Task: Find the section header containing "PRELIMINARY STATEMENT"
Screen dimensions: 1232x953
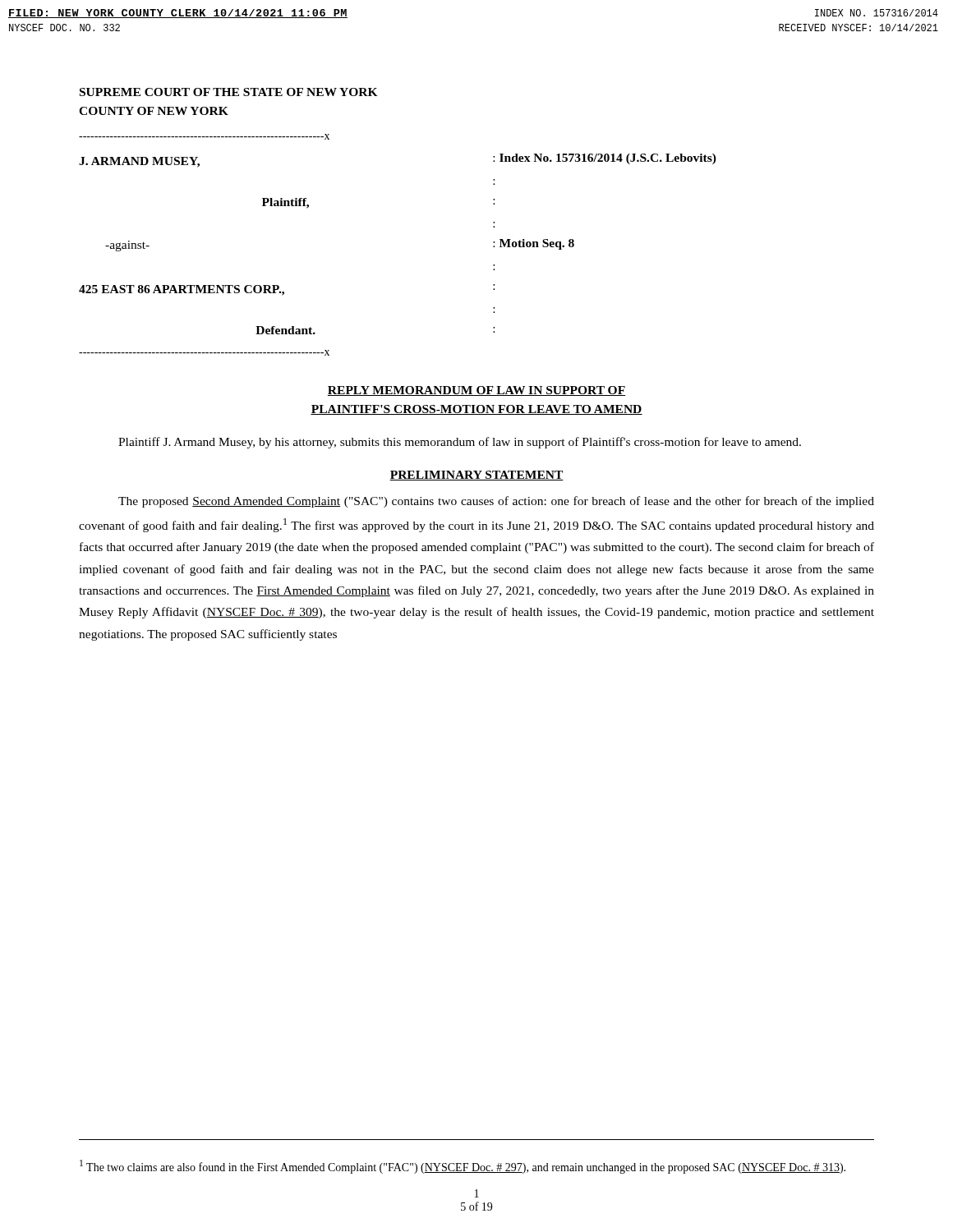Action: pyautogui.click(x=476, y=475)
